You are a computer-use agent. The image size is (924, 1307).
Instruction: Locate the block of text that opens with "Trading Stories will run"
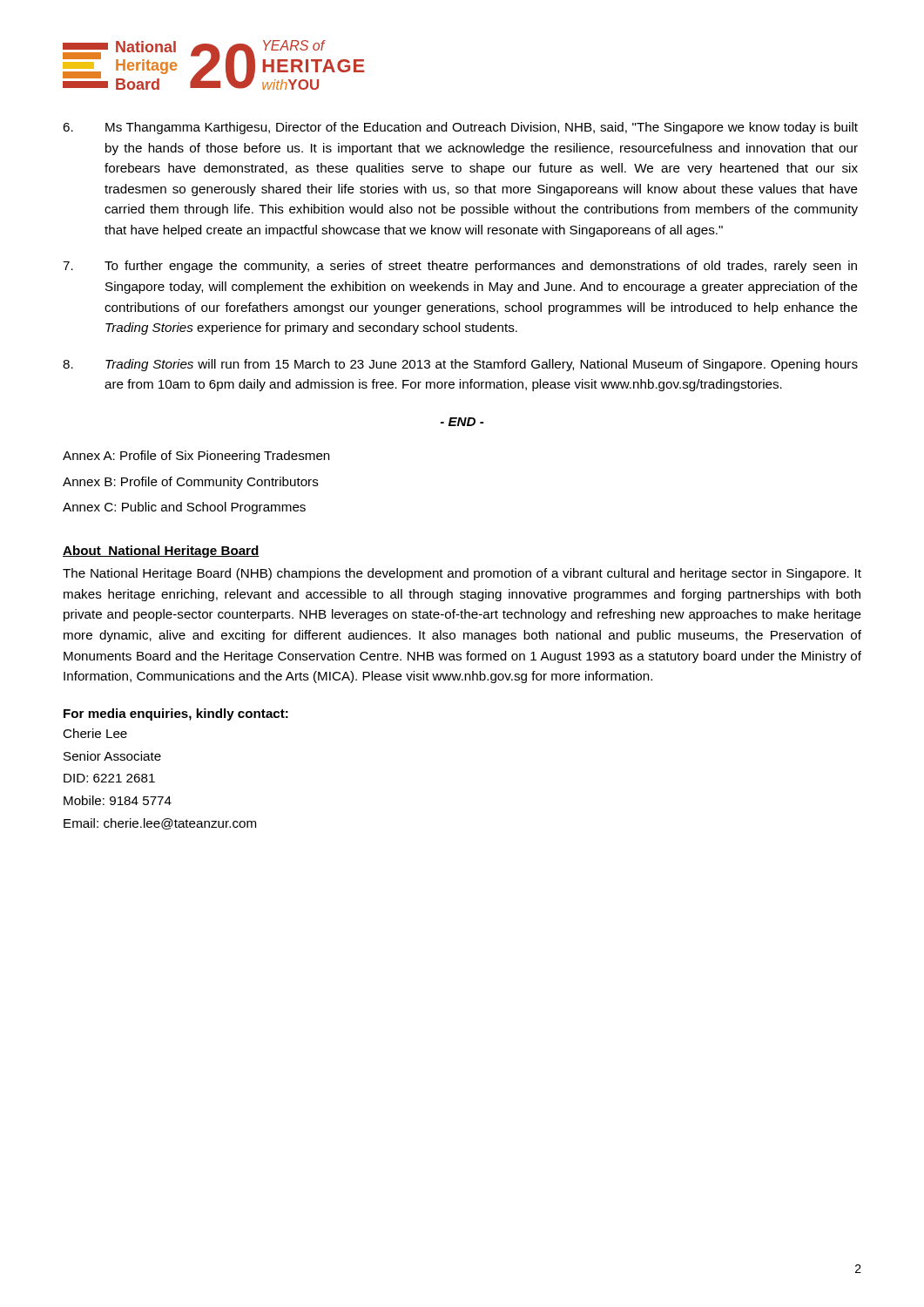[462, 374]
